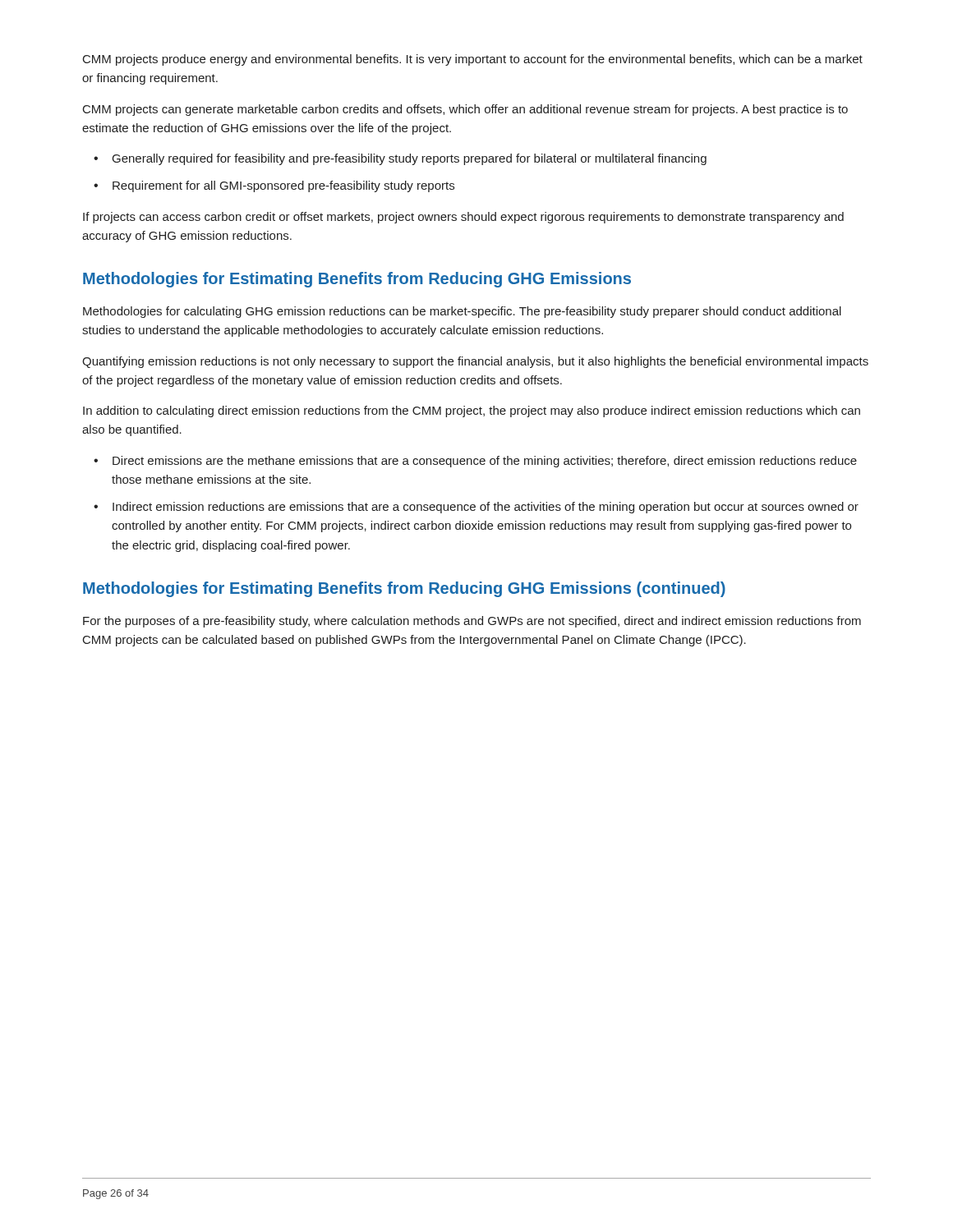
Task: Locate the text "Requirement for all GMI-sponsored pre-feasibility study reports"
Action: click(x=283, y=185)
